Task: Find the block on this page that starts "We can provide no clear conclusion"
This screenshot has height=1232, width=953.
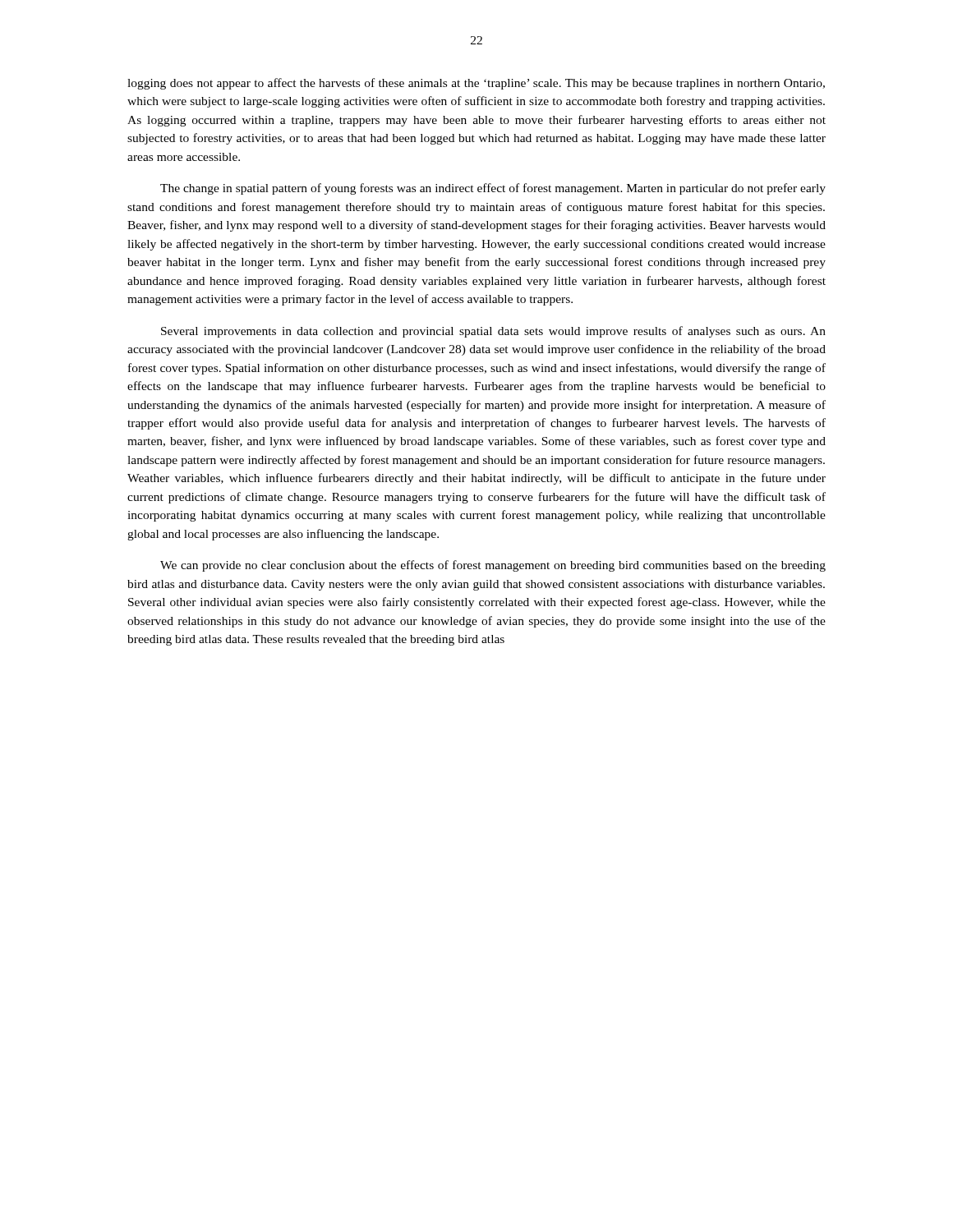Action: [x=476, y=602]
